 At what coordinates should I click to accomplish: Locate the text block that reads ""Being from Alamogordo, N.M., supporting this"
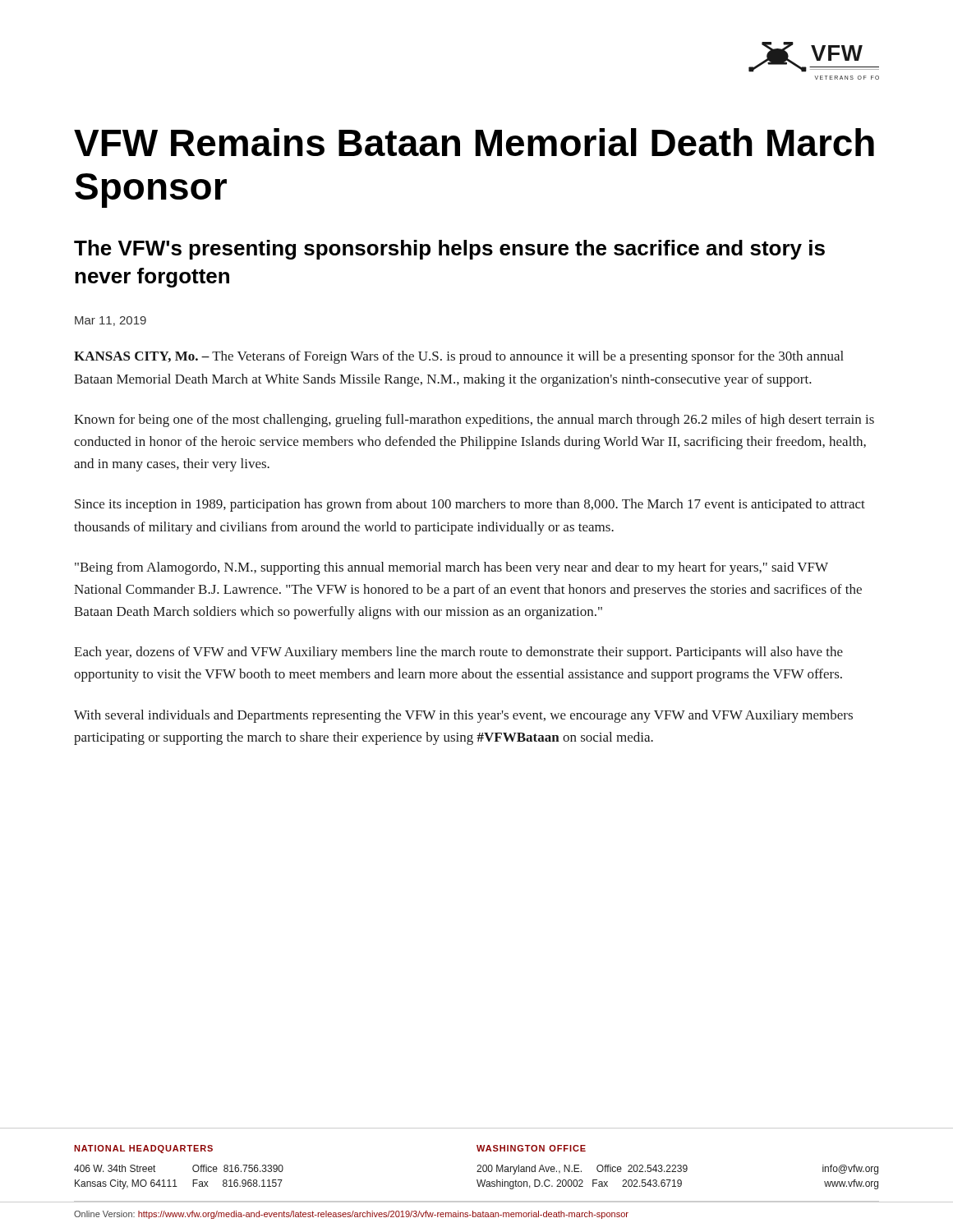point(476,589)
